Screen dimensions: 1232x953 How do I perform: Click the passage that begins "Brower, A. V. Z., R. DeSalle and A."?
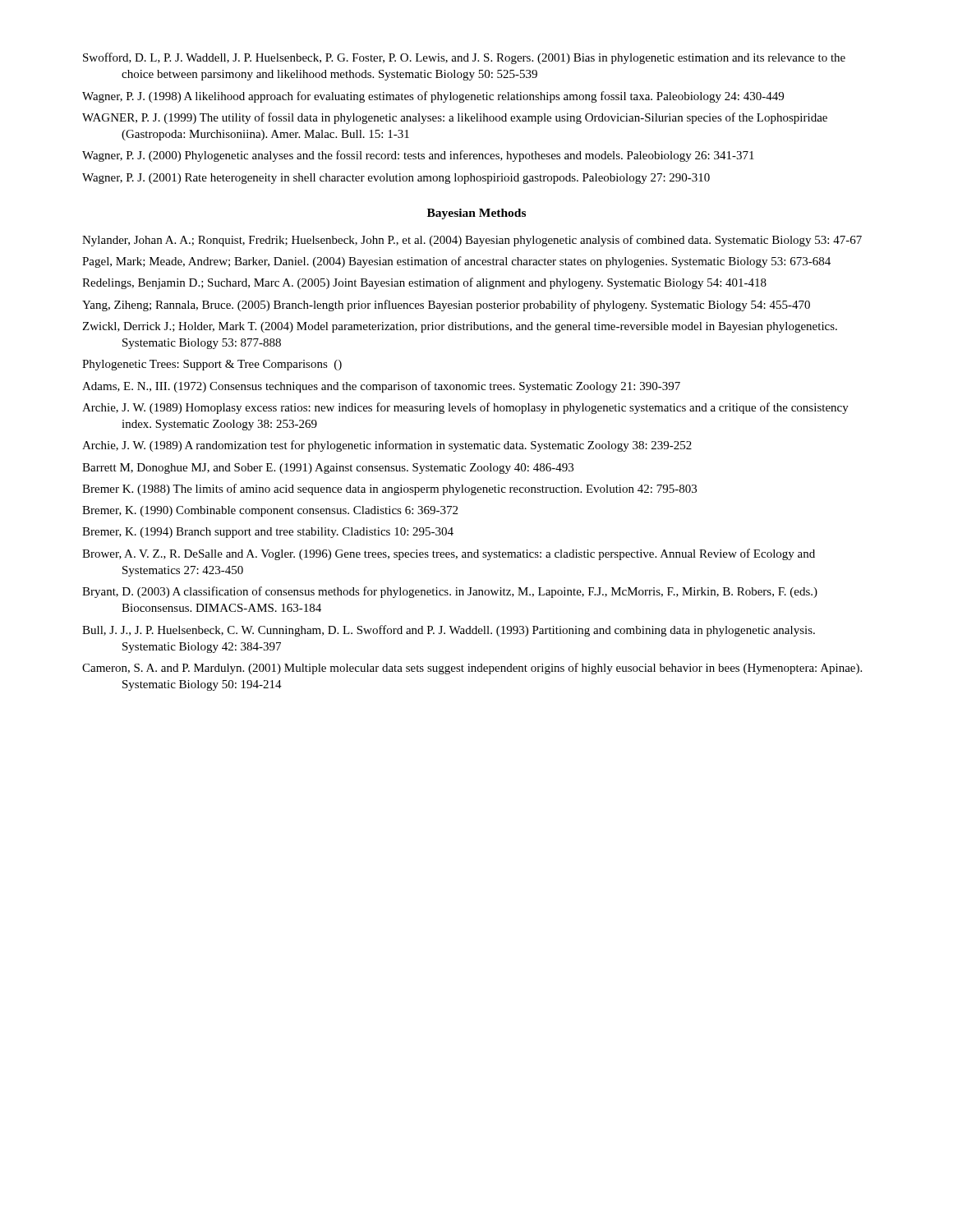[449, 561]
